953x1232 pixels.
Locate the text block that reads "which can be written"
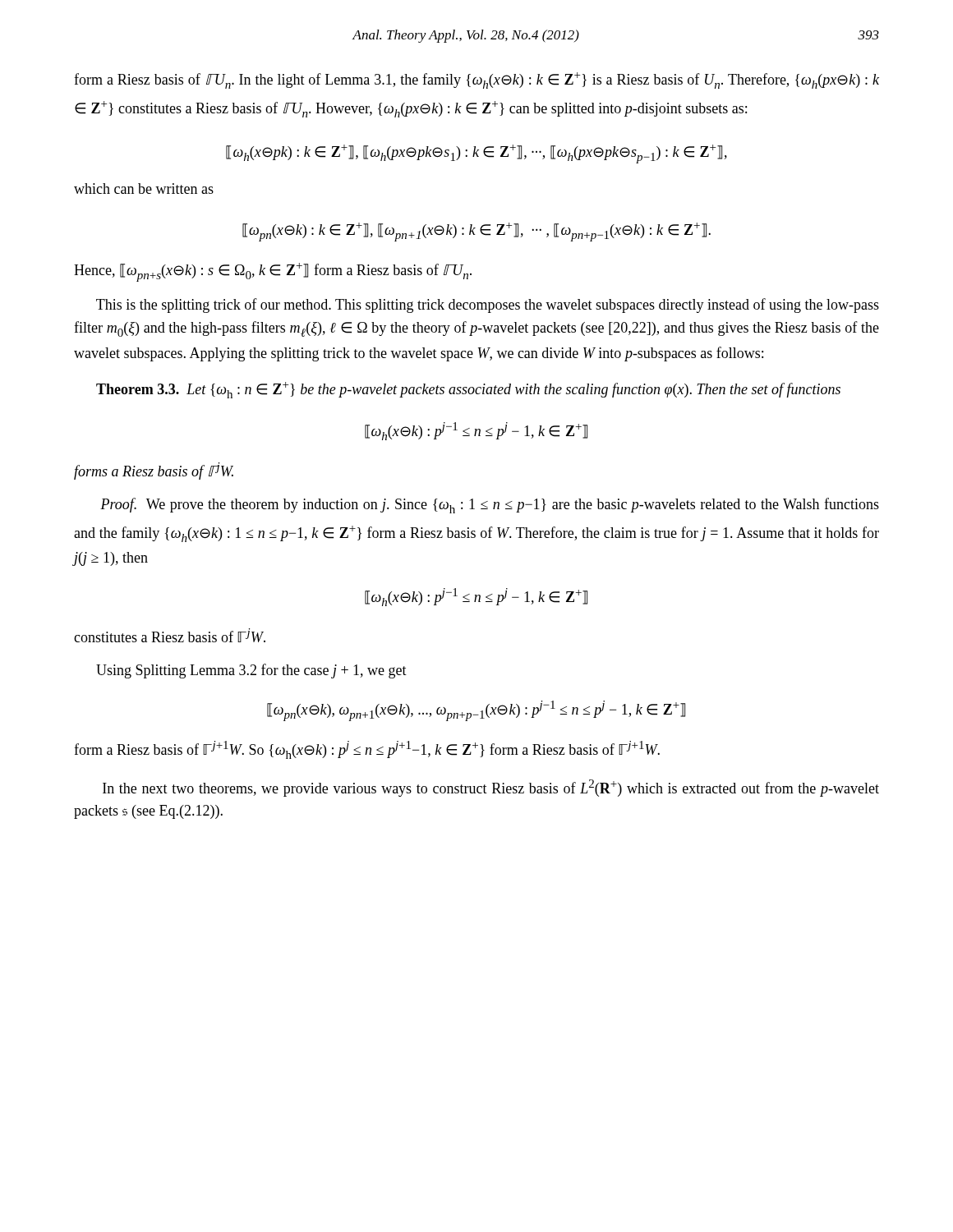[x=144, y=189]
